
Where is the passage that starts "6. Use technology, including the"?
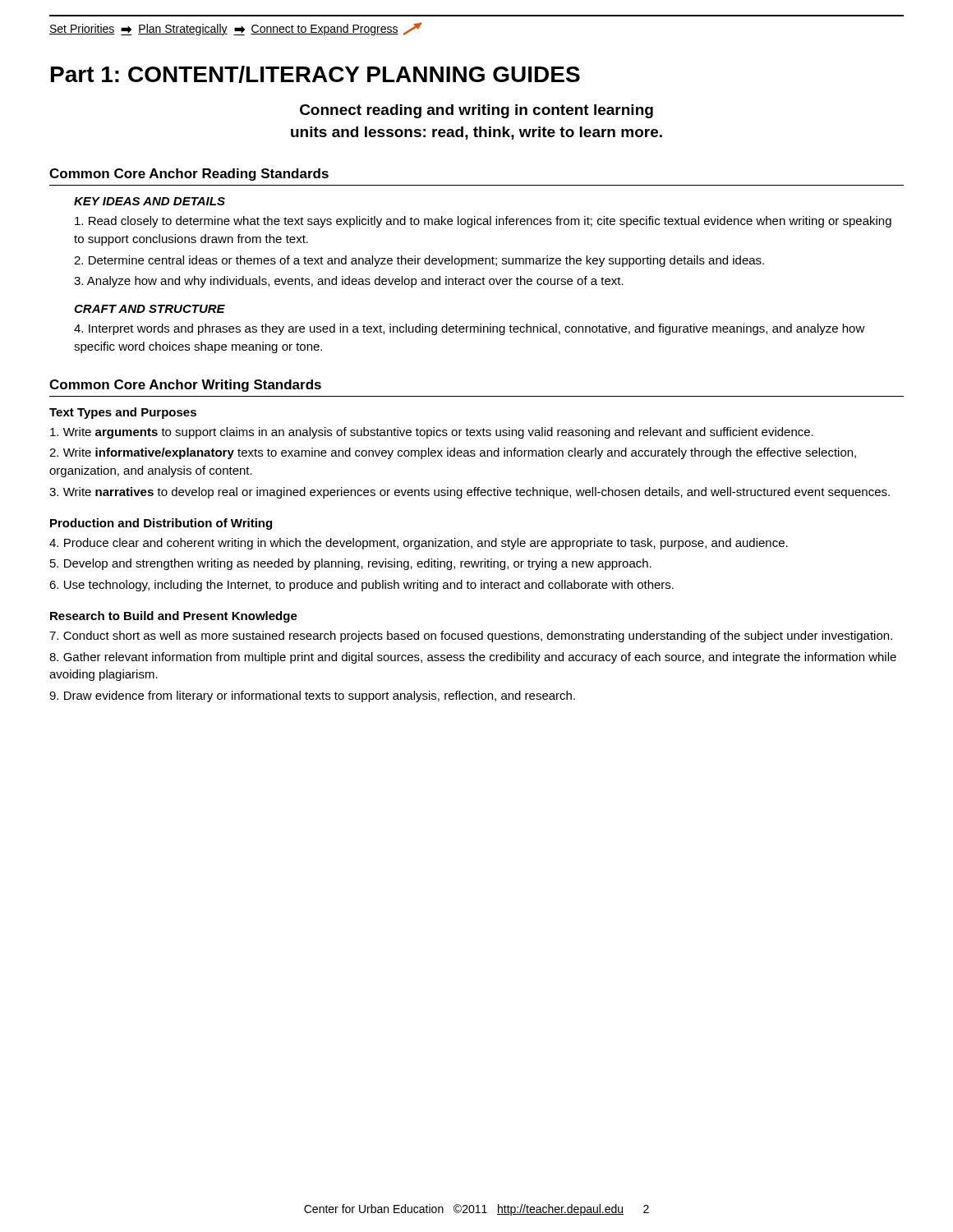(x=362, y=585)
